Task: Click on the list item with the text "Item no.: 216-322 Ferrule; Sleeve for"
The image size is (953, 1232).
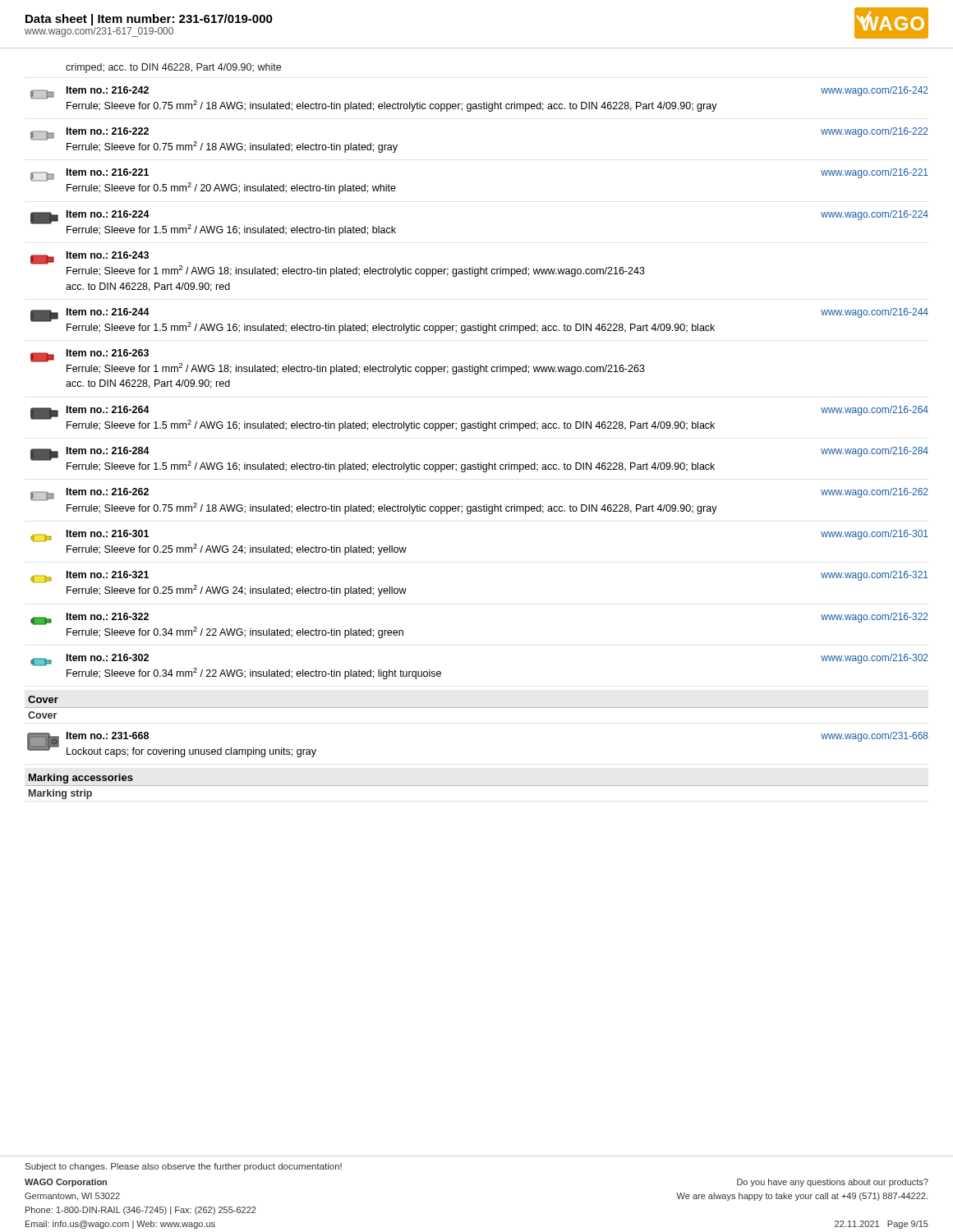Action: 106,619
